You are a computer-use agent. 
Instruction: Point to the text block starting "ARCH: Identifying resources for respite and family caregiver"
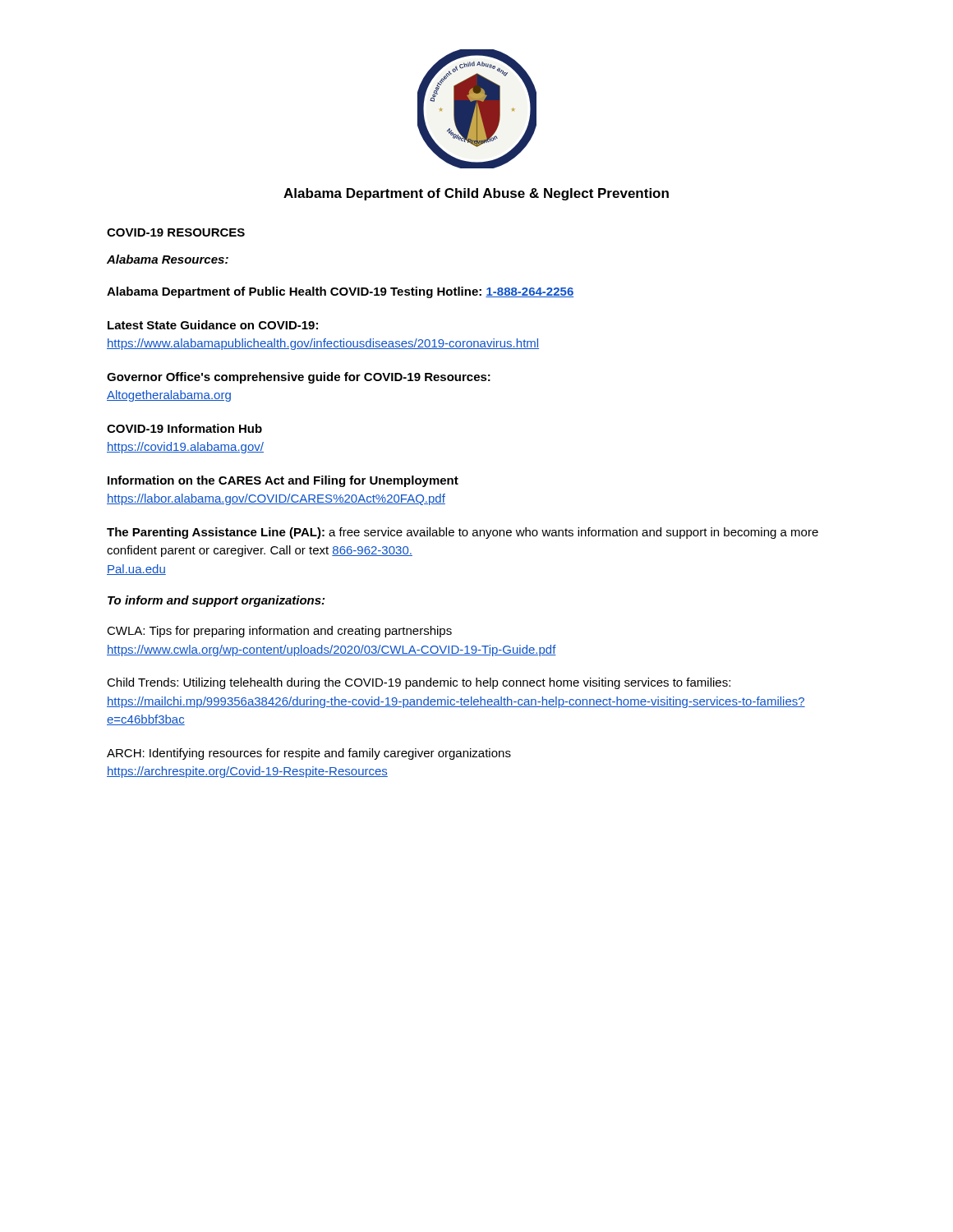tap(476, 762)
